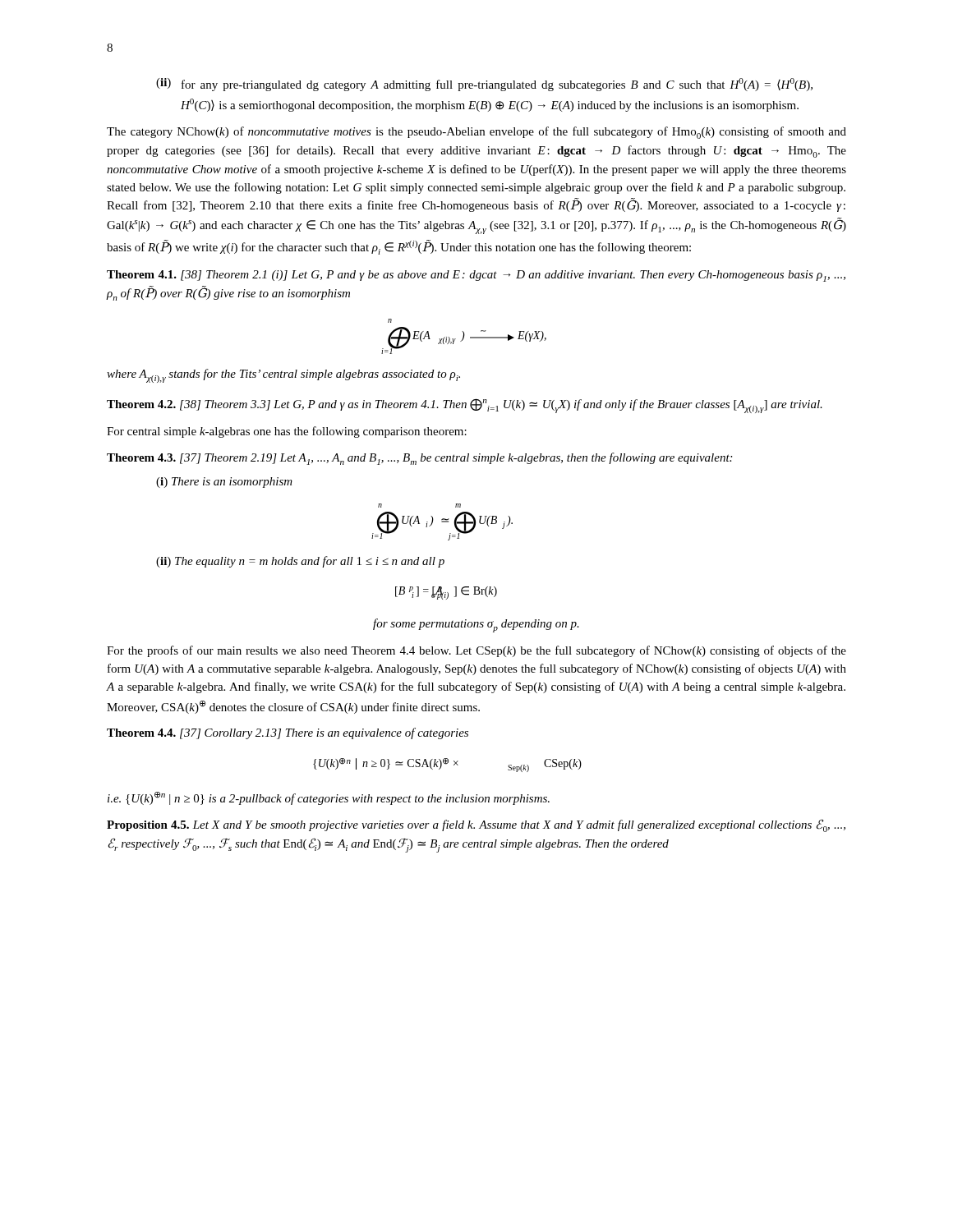
Task: Find the text block that reads "The category NChow(k) of noncommutative"
Action: coord(476,190)
